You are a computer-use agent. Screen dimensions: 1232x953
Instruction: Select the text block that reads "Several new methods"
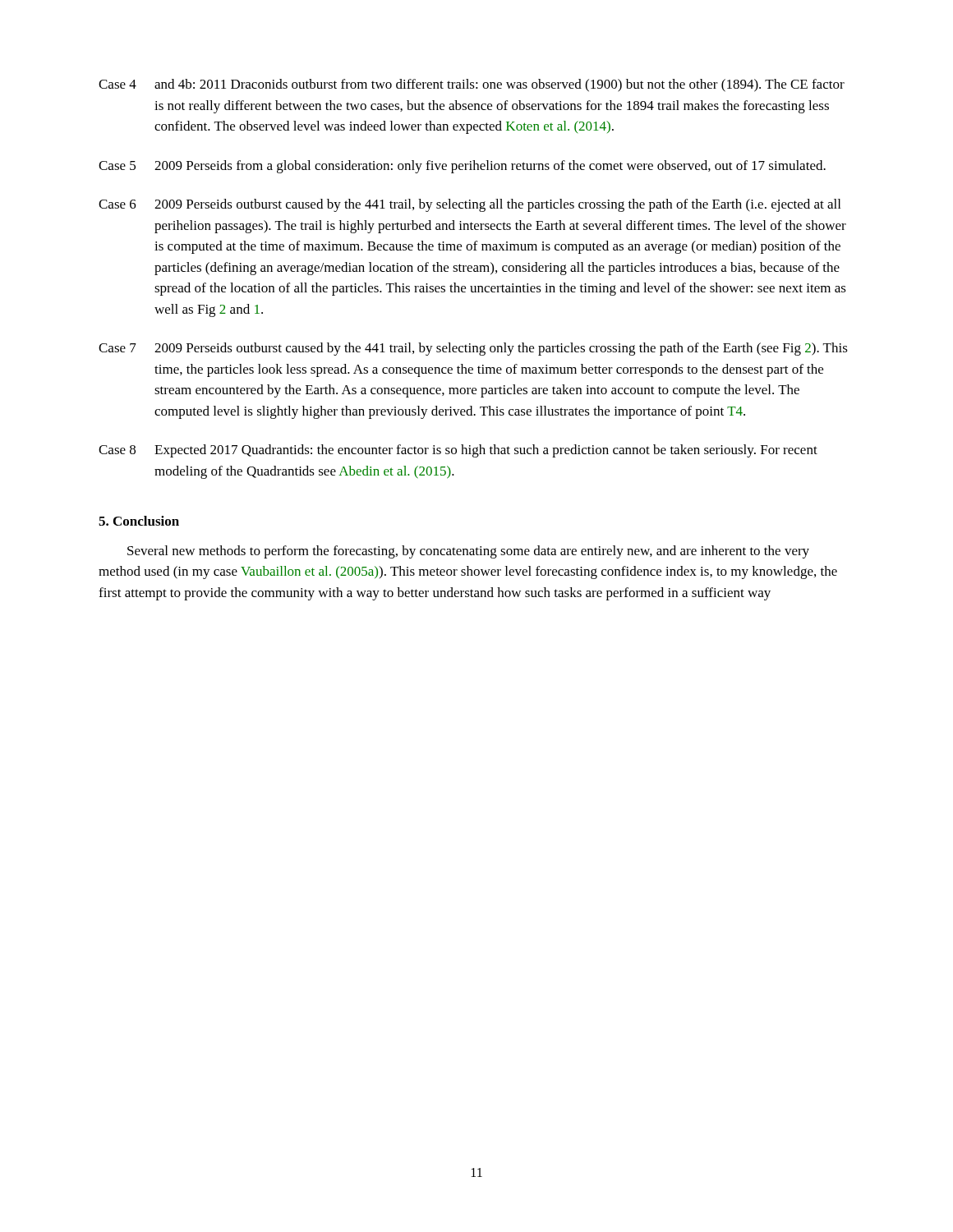(476, 571)
